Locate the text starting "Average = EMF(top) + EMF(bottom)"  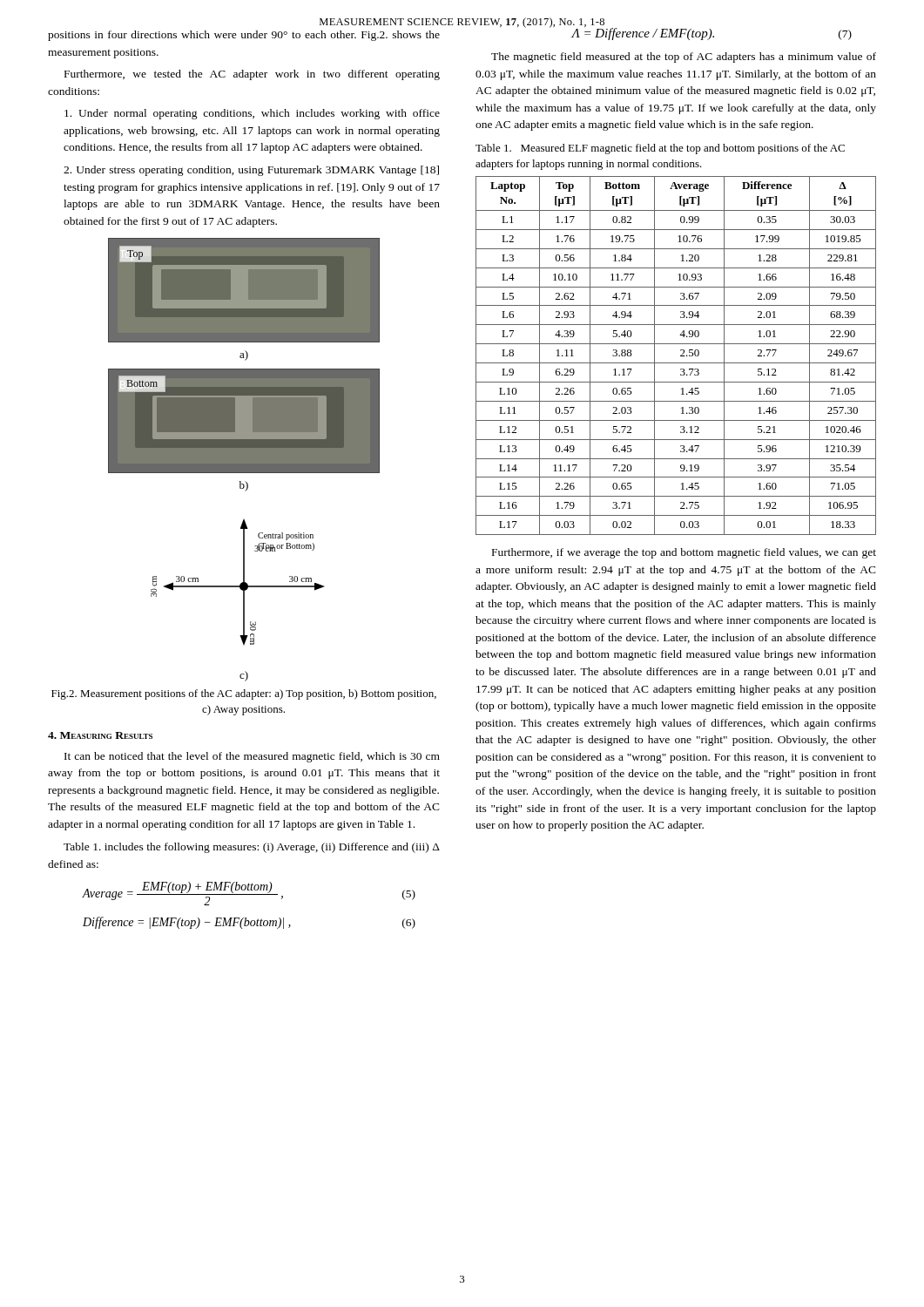click(x=236, y=894)
